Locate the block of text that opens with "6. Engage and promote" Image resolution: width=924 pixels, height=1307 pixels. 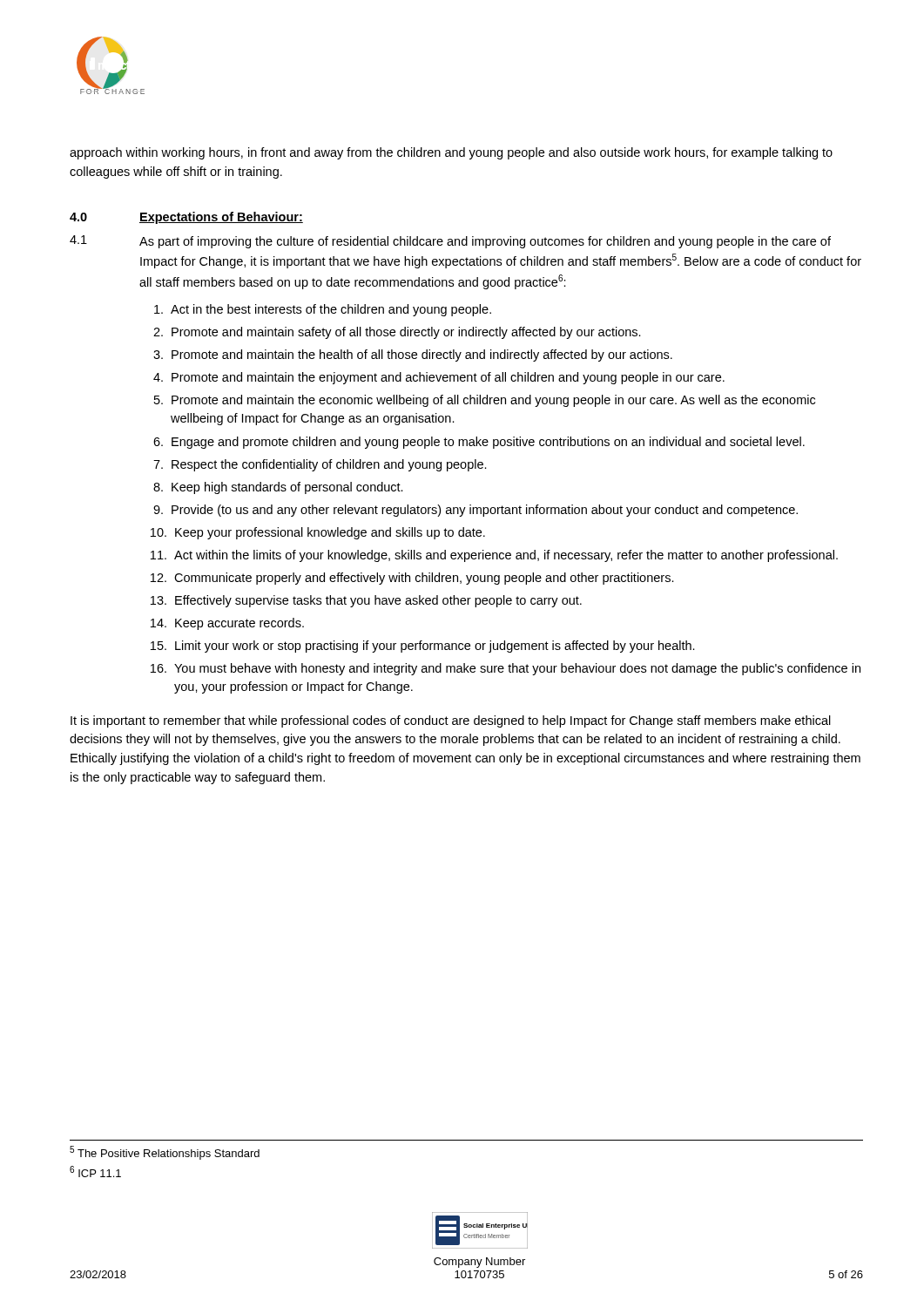472,442
